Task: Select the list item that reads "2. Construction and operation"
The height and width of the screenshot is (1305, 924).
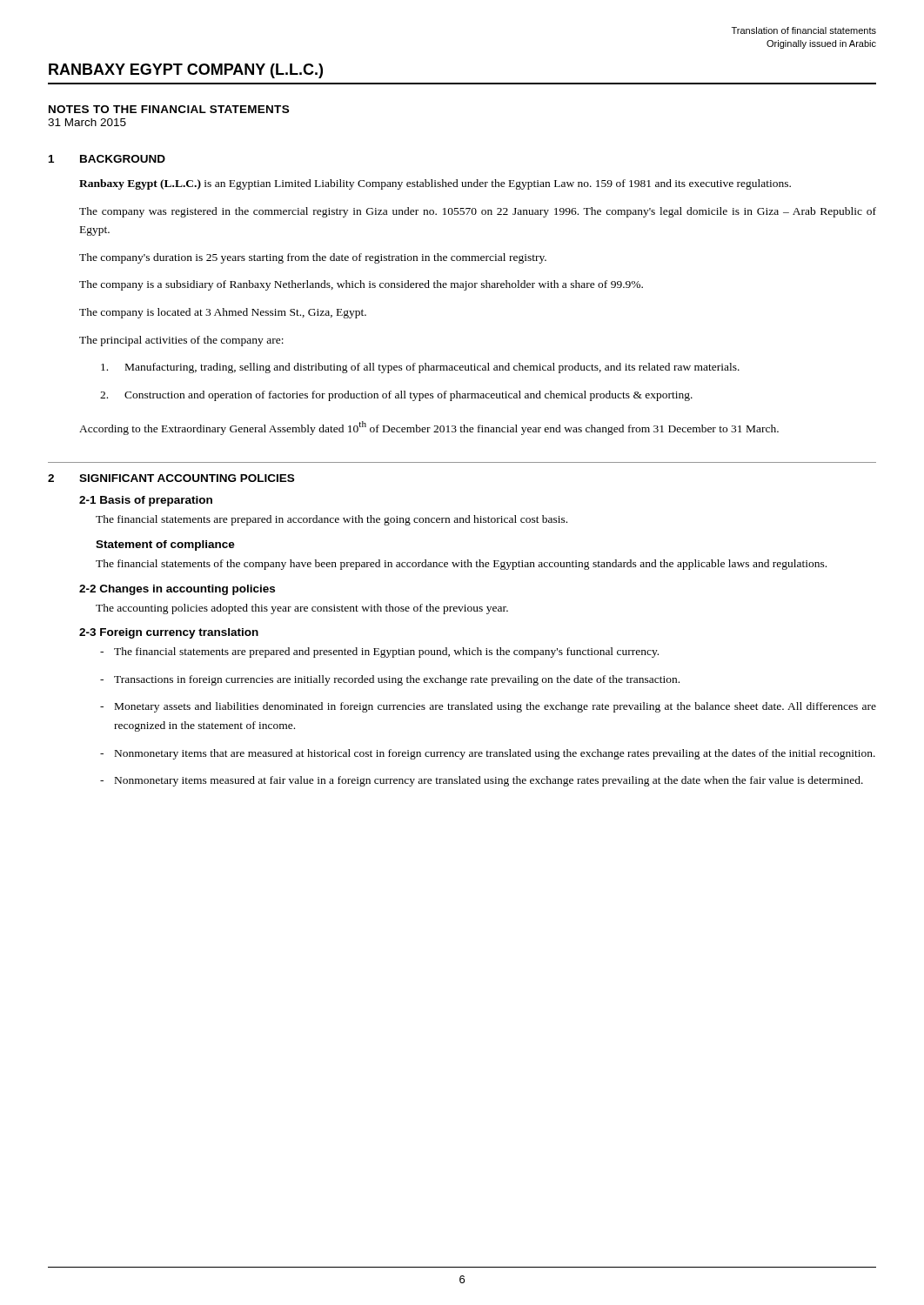Action: [488, 395]
